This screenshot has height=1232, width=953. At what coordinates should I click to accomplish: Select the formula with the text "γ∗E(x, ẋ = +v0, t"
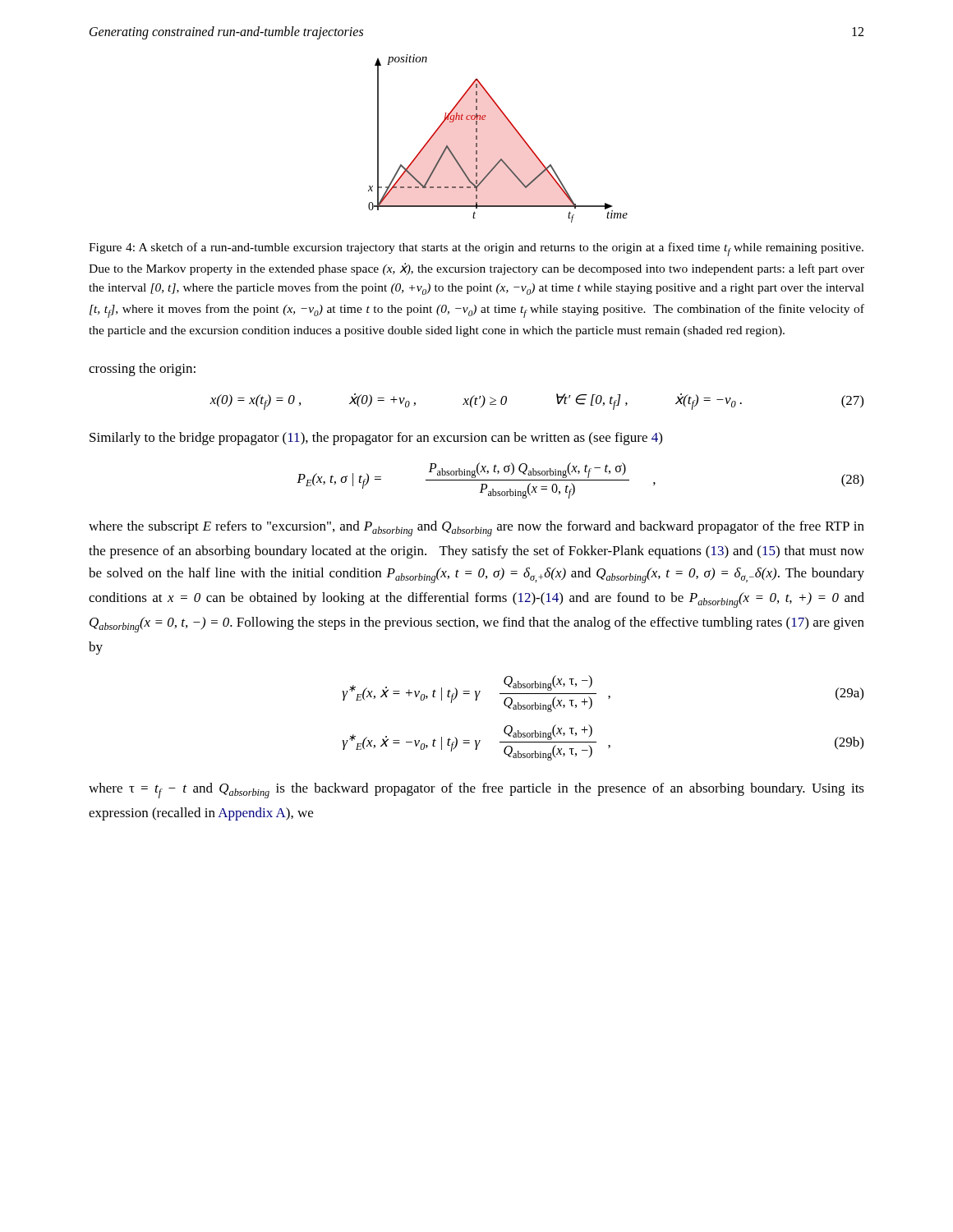(x=476, y=693)
